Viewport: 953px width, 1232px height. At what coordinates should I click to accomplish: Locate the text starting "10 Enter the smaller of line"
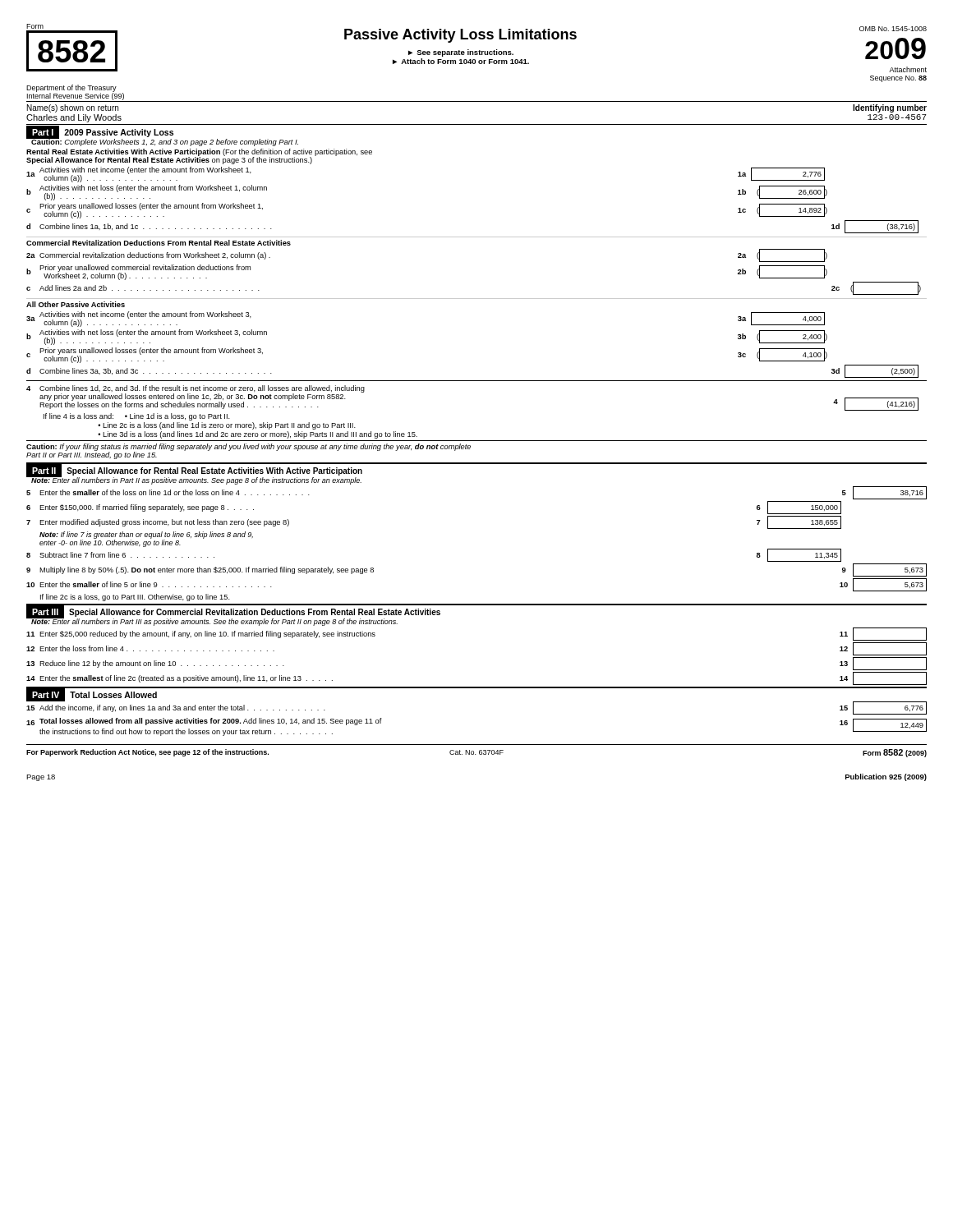pos(93,584)
